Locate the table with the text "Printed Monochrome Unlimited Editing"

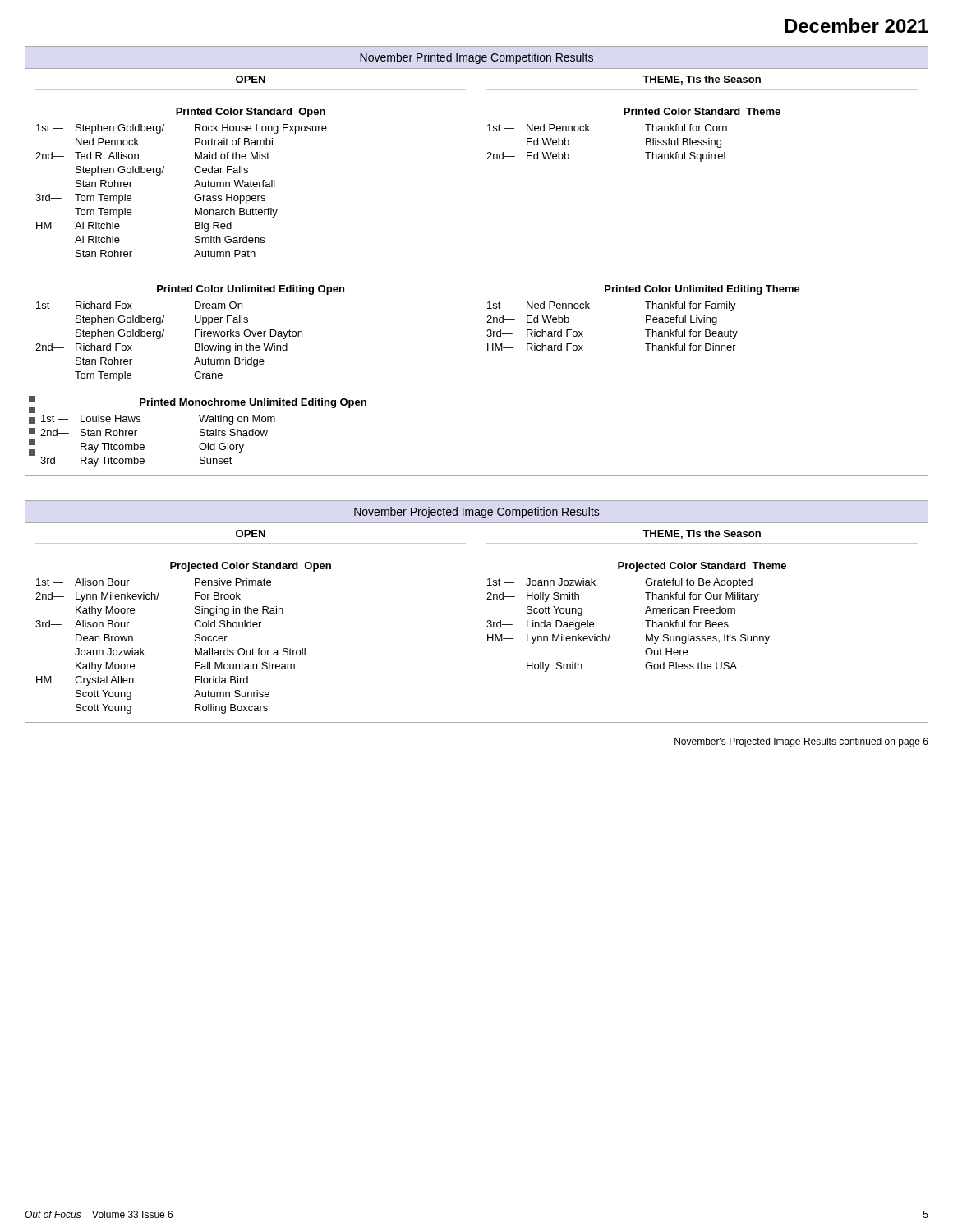point(251,432)
